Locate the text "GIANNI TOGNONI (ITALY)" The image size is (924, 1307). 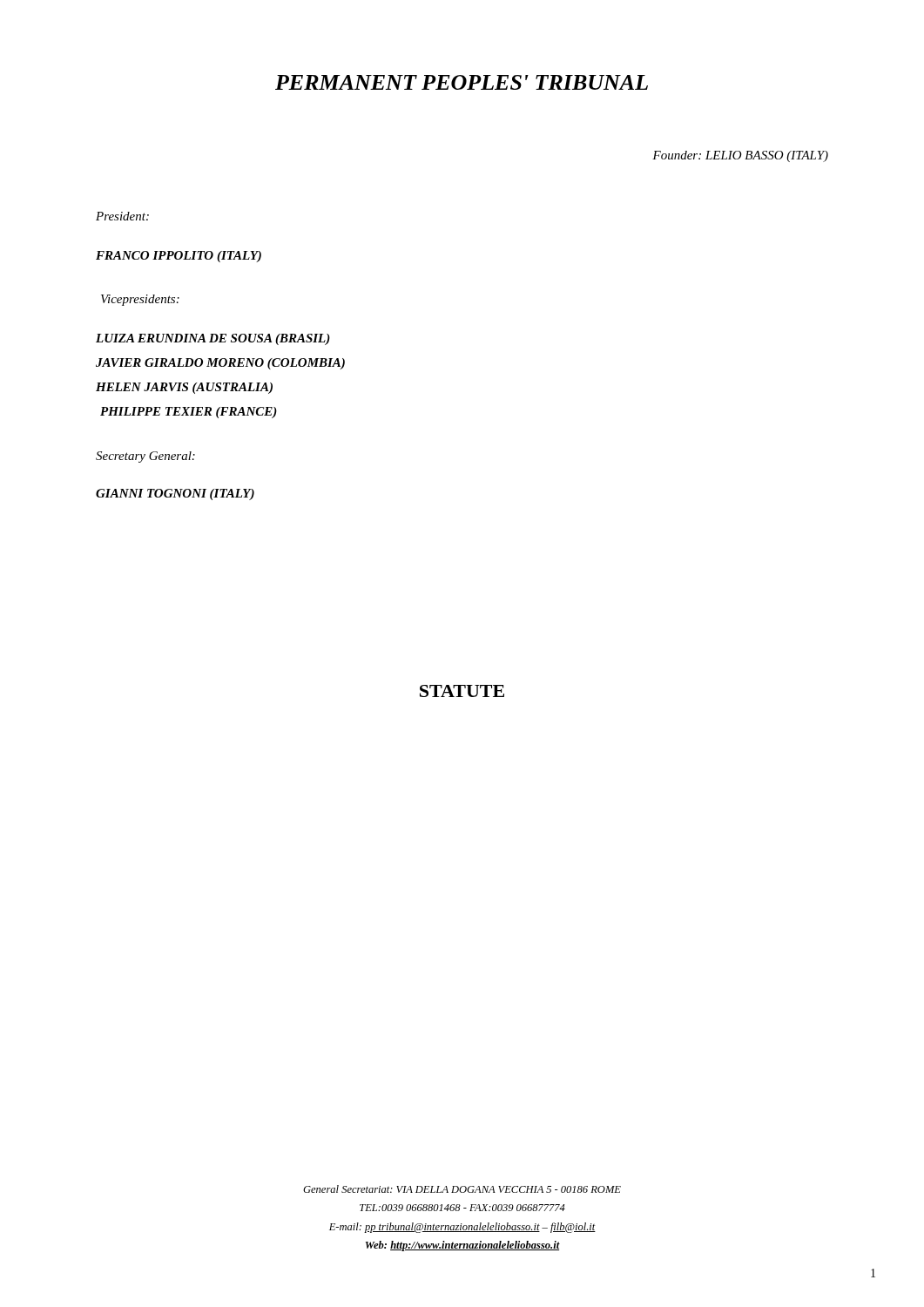(x=175, y=493)
